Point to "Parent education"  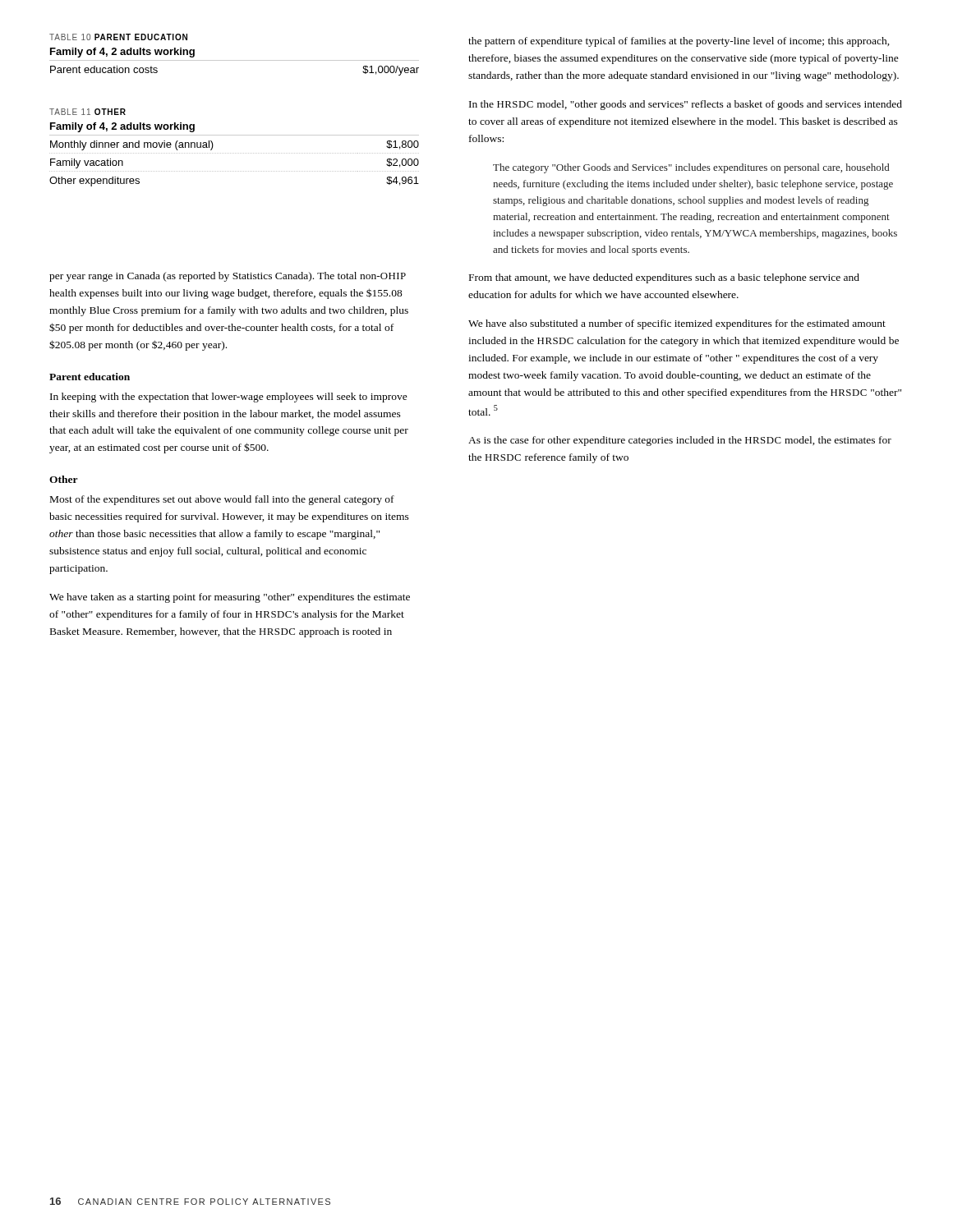[x=90, y=376]
